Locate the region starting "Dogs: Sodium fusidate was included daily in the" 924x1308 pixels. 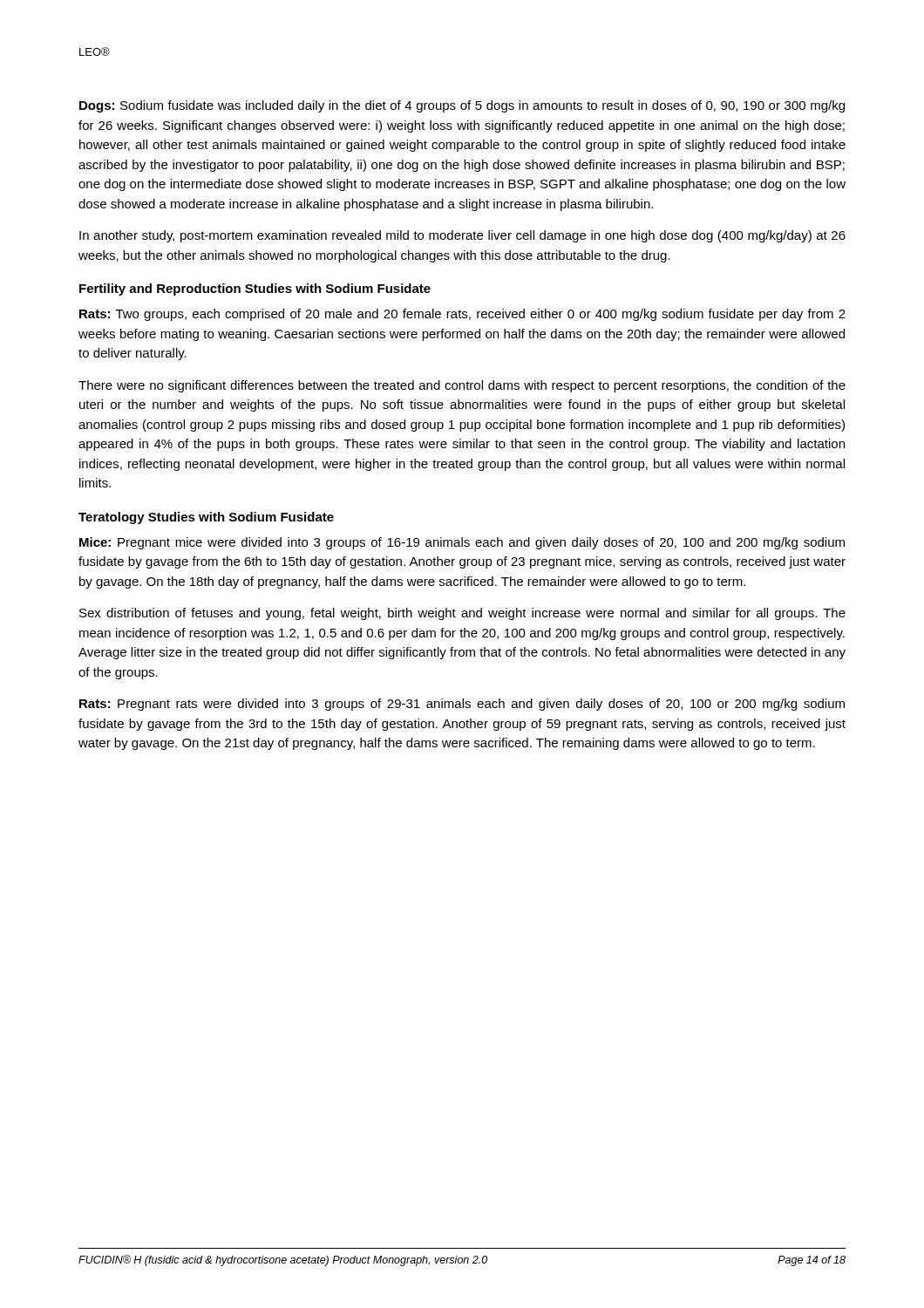[462, 155]
